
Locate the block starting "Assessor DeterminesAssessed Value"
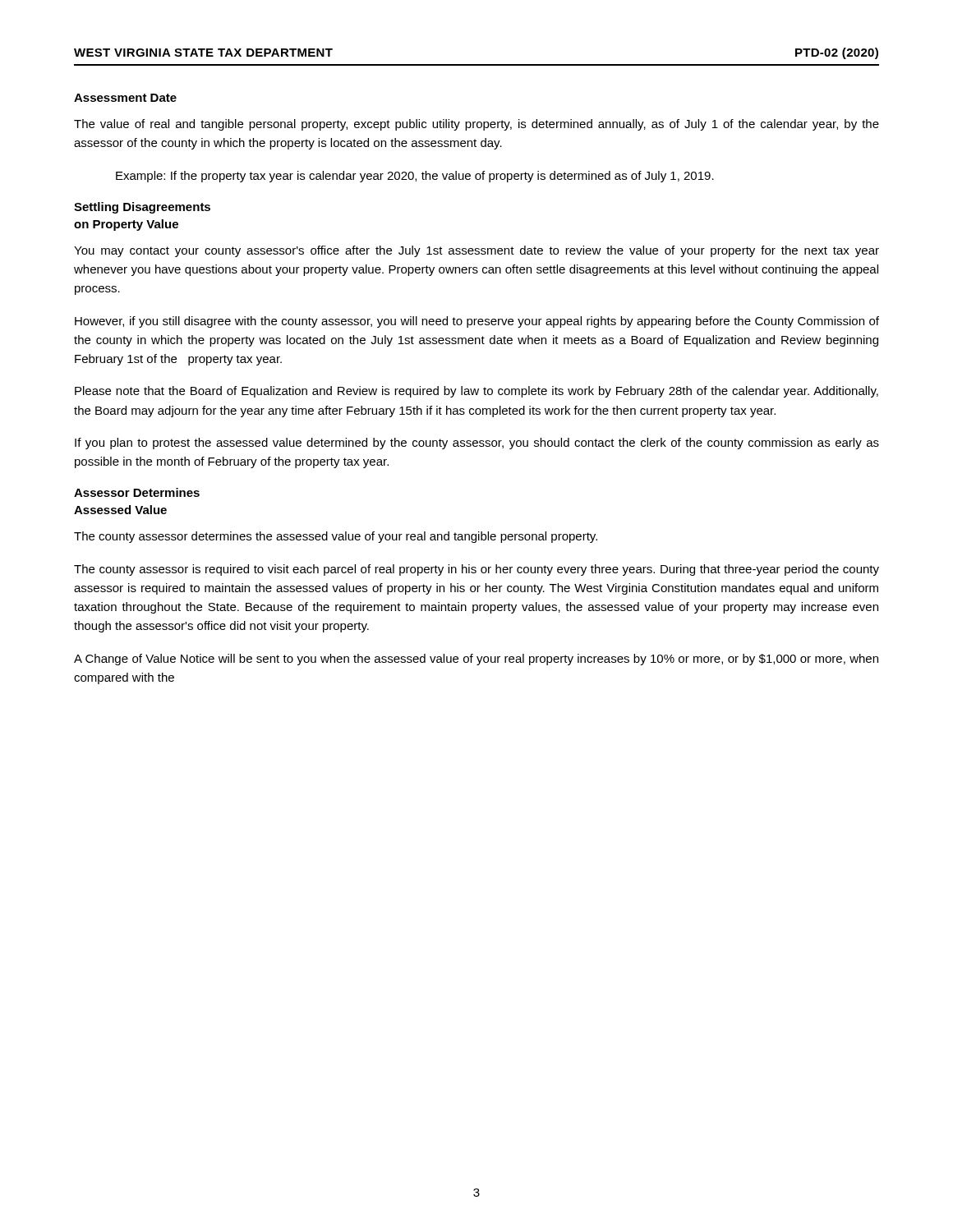(x=137, y=501)
